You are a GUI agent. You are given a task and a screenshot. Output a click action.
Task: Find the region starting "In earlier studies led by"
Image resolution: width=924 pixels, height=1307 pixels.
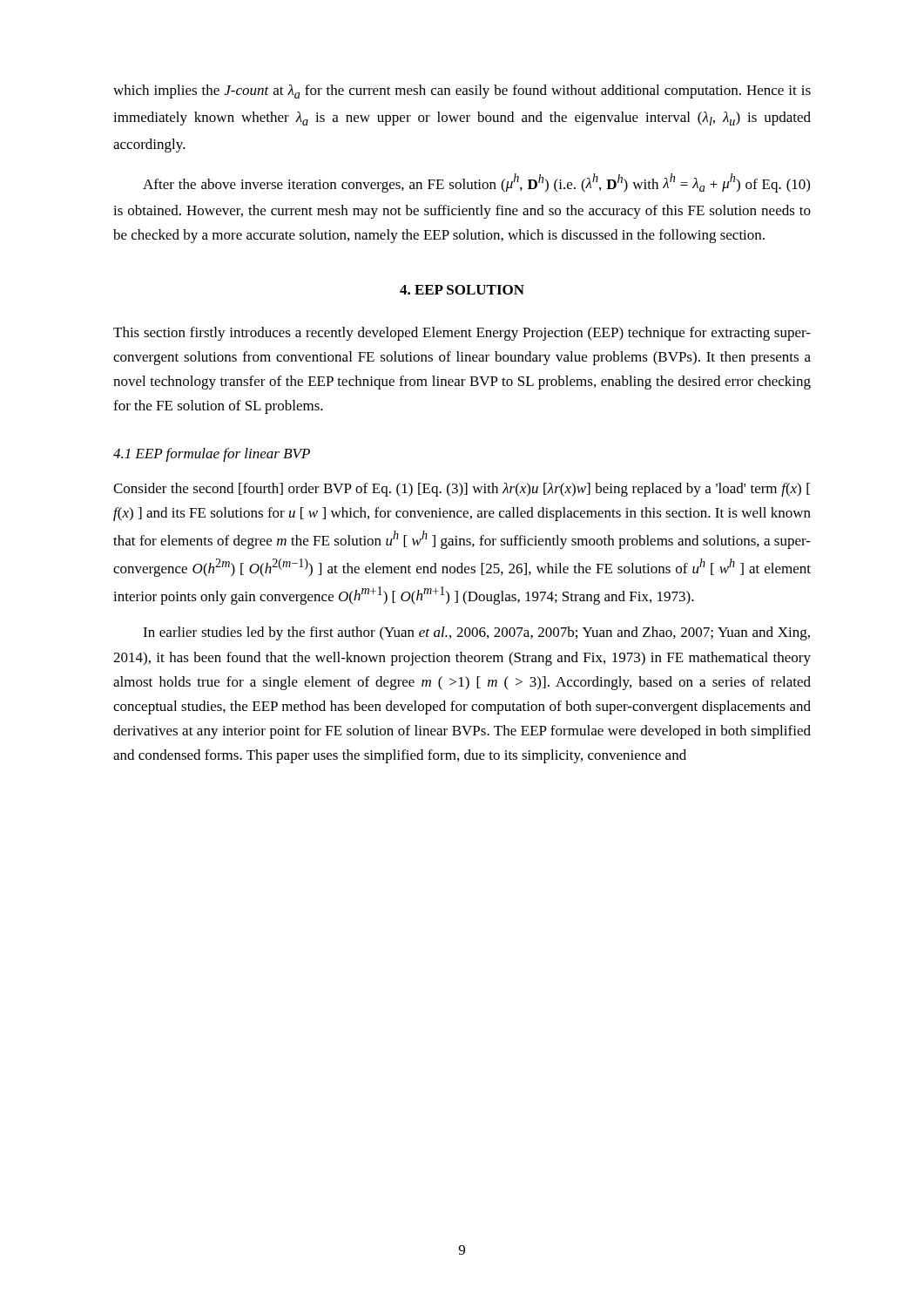(x=462, y=694)
